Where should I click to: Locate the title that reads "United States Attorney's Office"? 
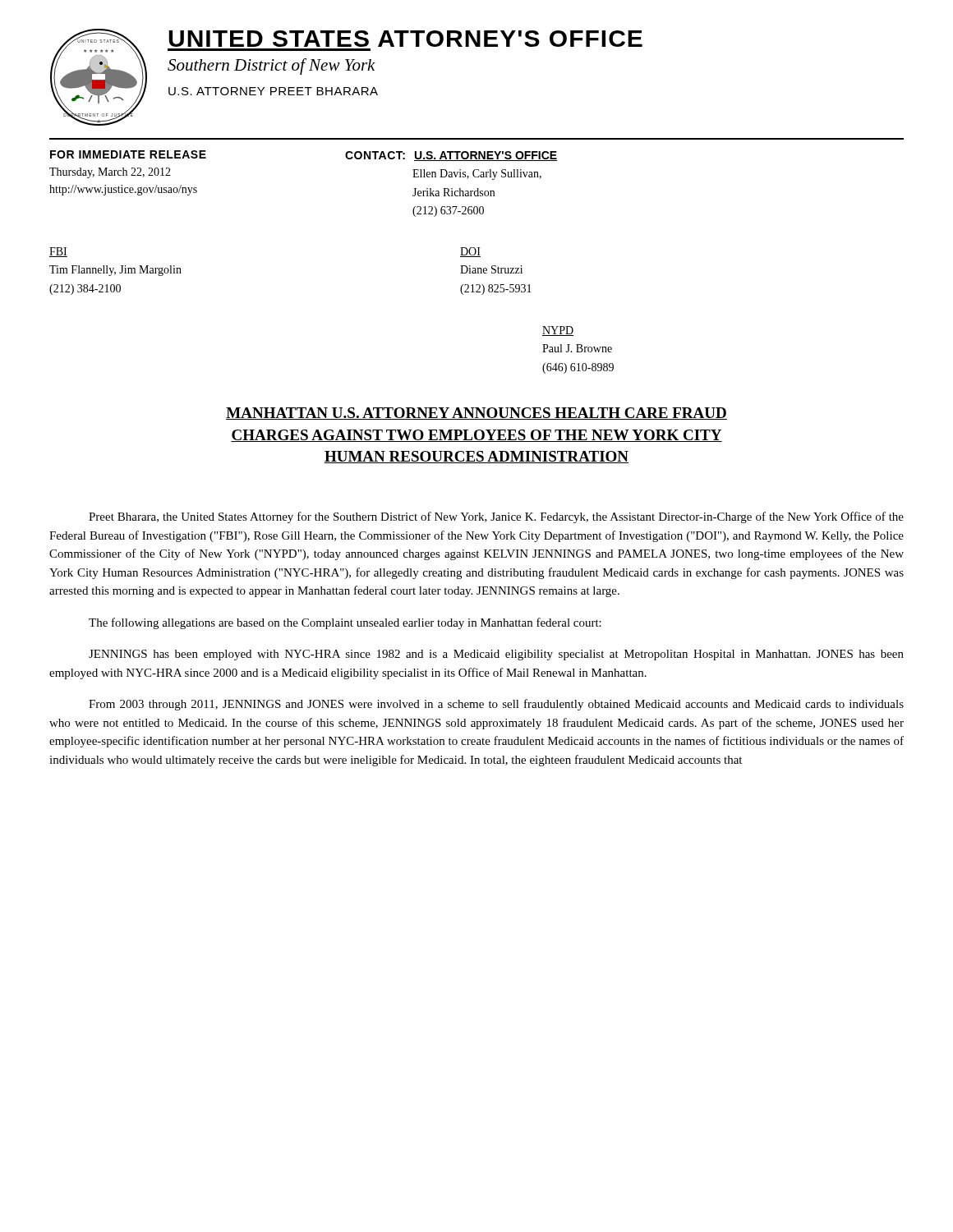406,38
